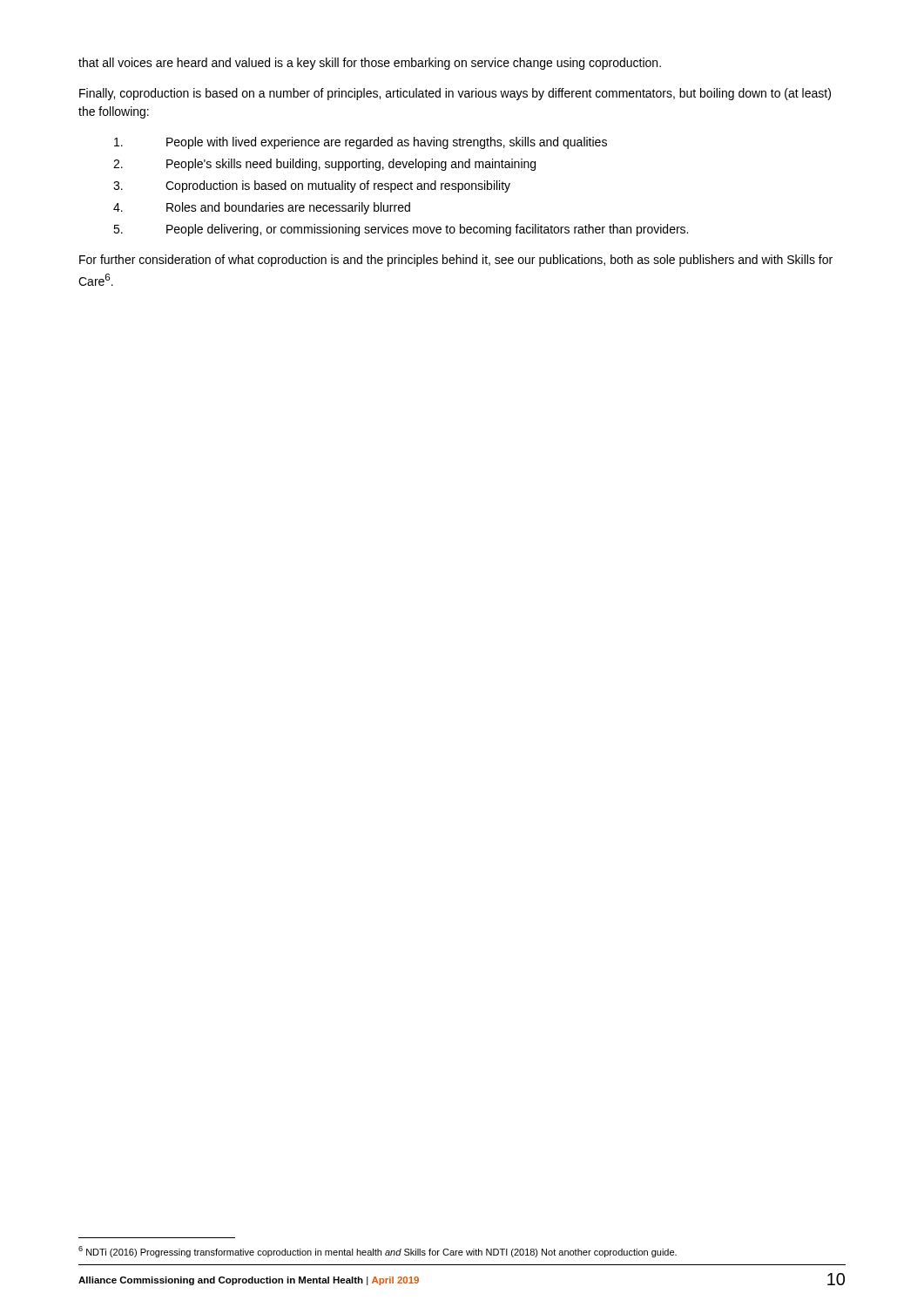
Task: Select the list item that reads "2. People's skills need building, supporting,"
Action: point(462,164)
